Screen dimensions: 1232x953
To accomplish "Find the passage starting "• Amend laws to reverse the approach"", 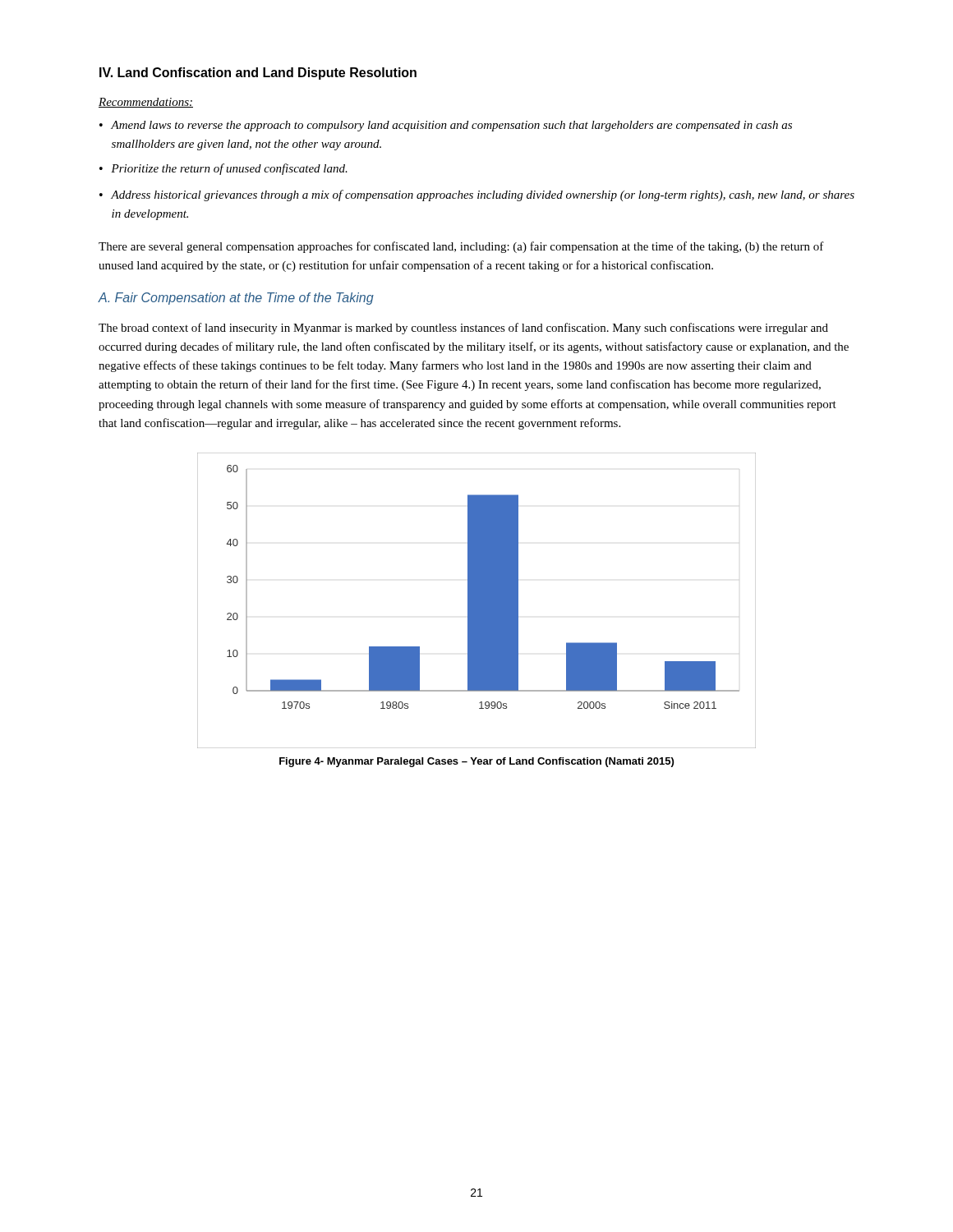I will [476, 134].
